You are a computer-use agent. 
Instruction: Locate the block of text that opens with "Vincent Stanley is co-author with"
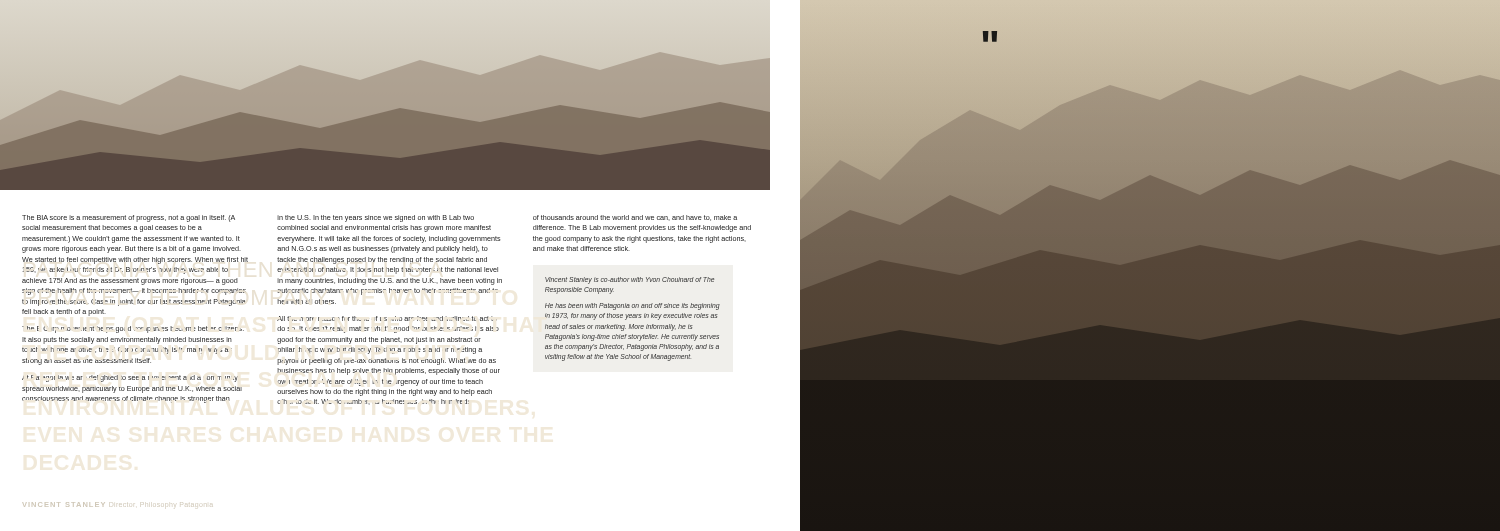pyautogui.click(x=633, y=318)
